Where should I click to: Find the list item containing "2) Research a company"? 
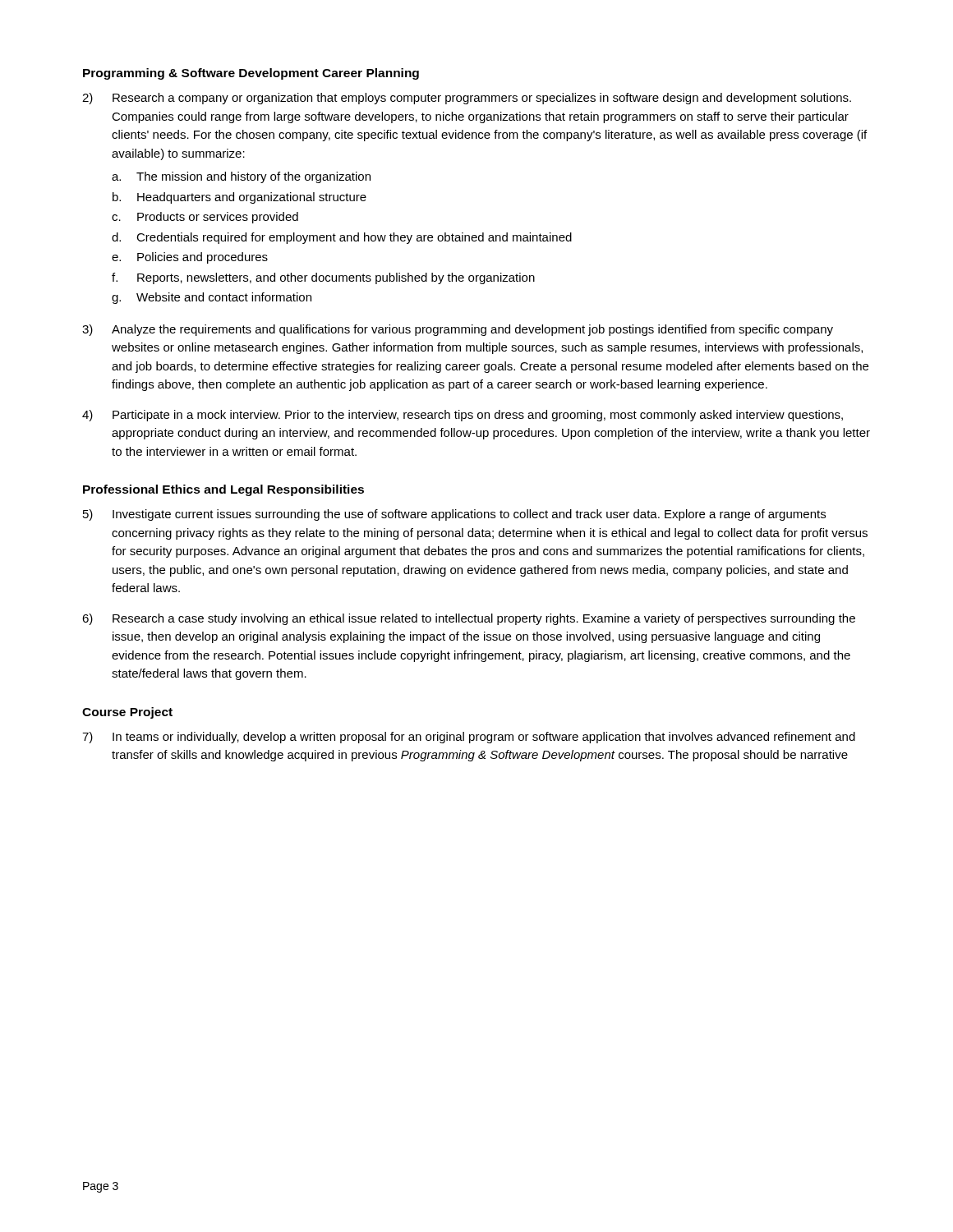pyautogui.click(x=467, y=99)
